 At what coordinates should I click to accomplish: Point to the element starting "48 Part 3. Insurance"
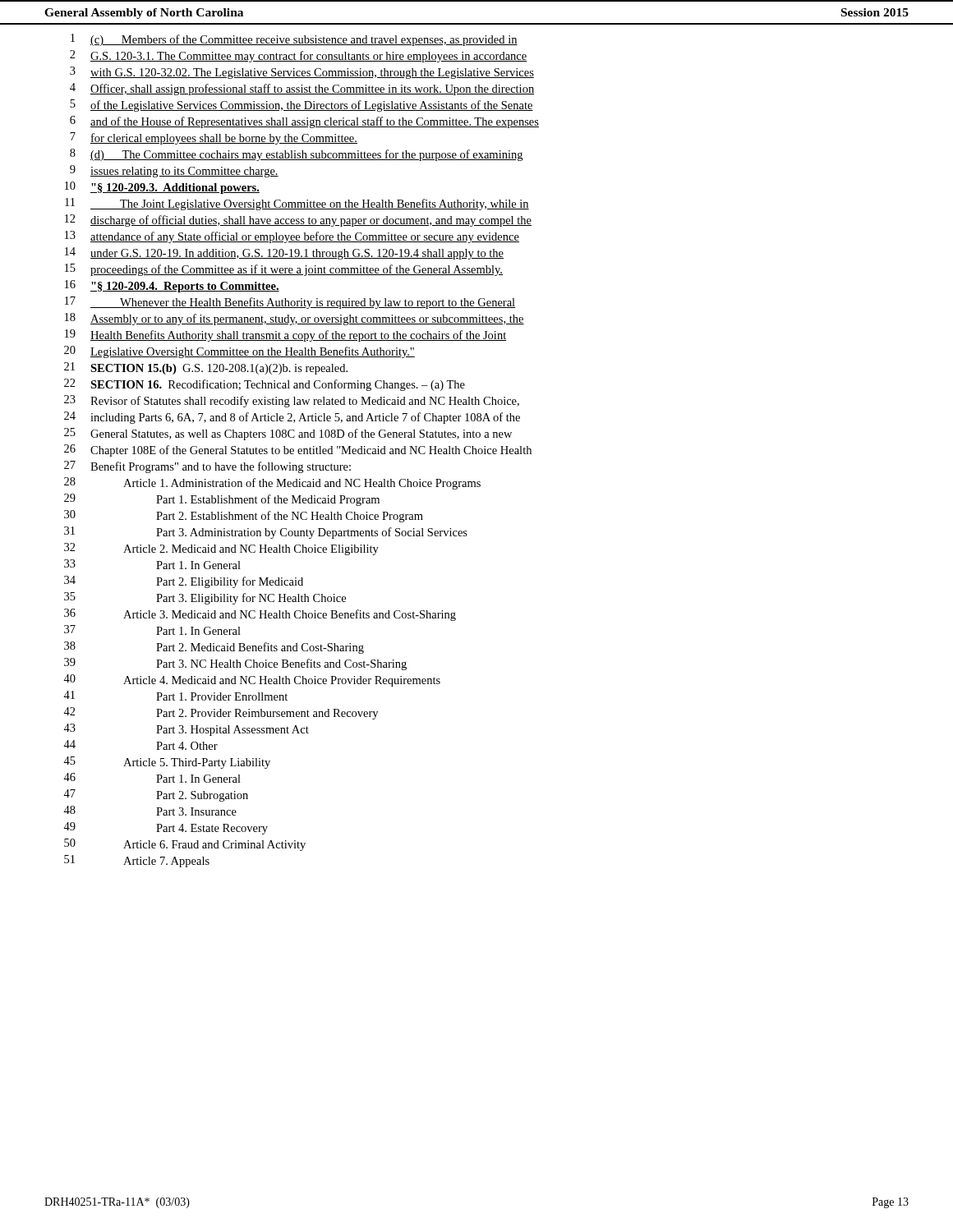(x=69, y=810)
